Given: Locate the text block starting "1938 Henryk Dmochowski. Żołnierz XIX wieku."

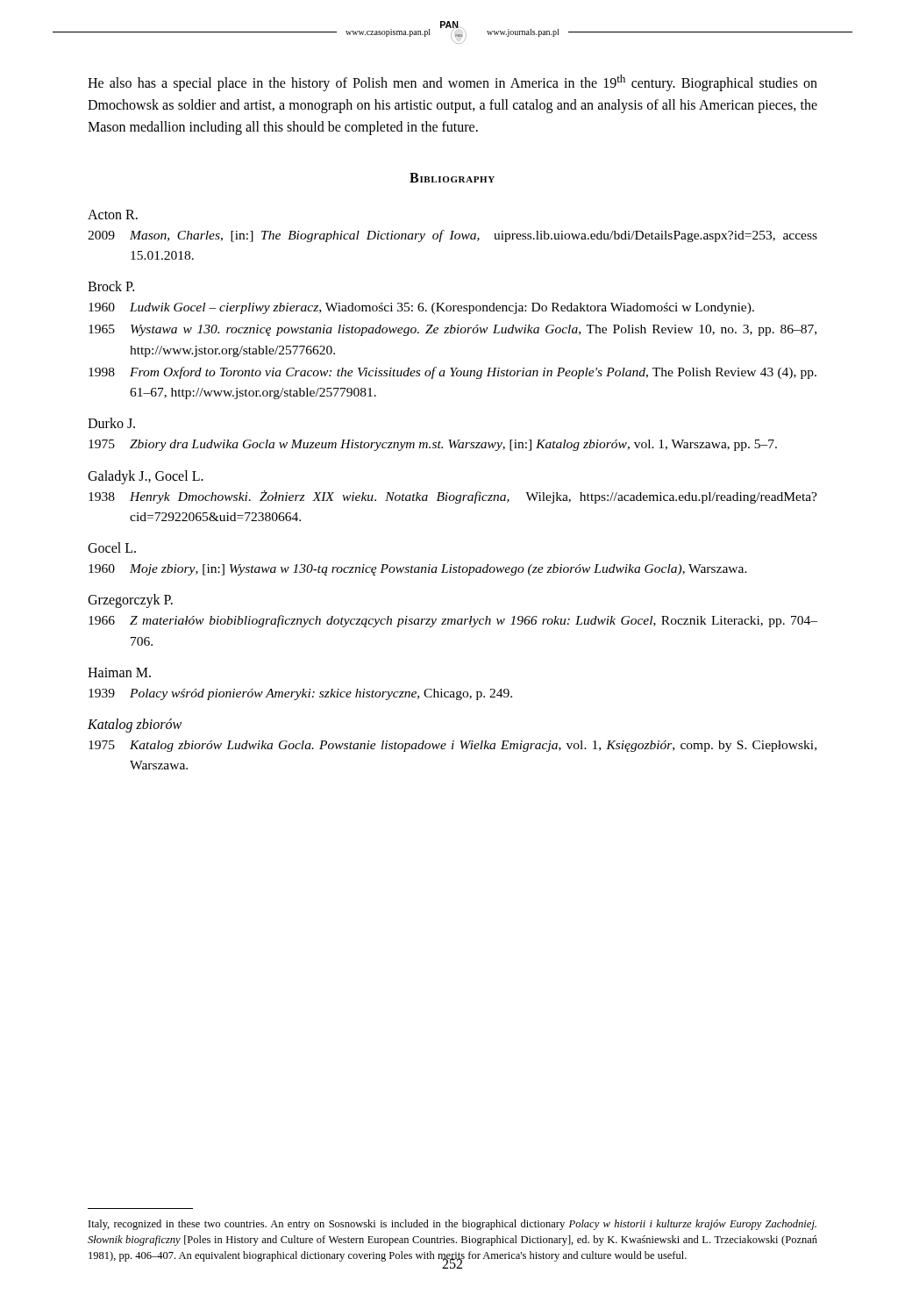Looking at the screenshot, I should click(x=452, y=506).
